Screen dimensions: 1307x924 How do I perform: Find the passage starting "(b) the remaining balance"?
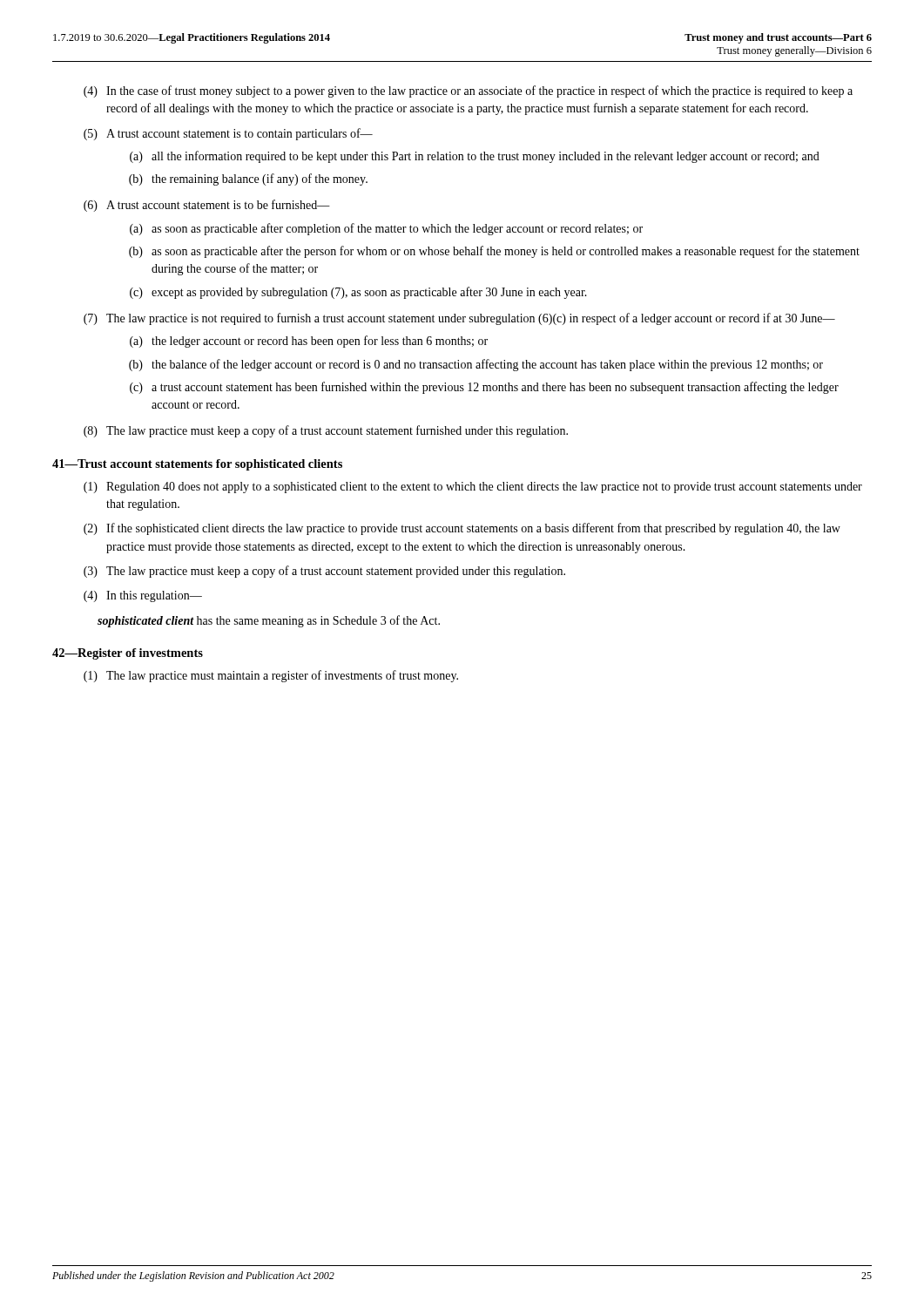(248, 179)
